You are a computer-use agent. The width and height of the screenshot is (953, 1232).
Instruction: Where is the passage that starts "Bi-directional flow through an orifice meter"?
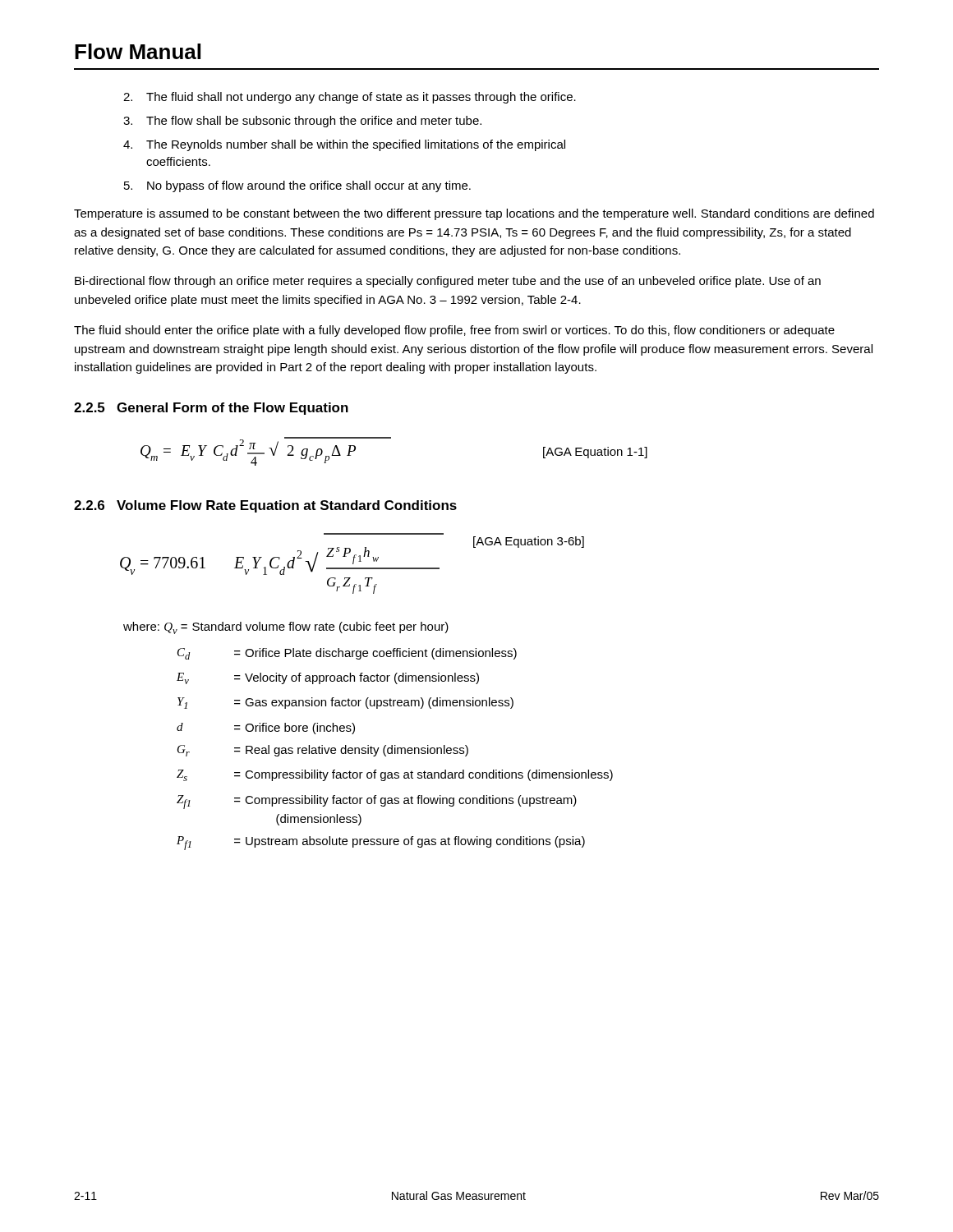pyautogui.click(x=448, y=290)
